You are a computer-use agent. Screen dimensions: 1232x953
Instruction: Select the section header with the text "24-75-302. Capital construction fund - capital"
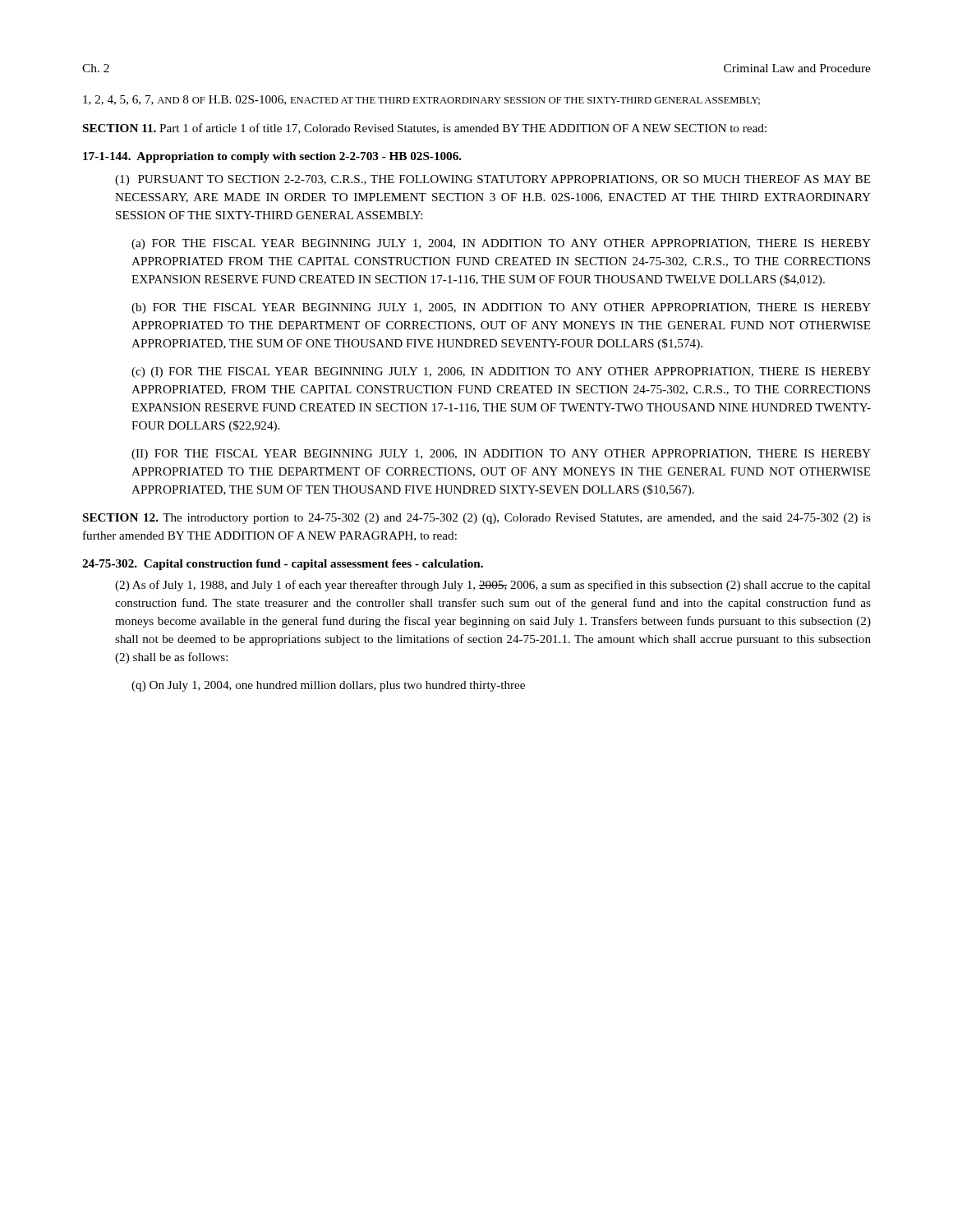(x=283, y=563)
